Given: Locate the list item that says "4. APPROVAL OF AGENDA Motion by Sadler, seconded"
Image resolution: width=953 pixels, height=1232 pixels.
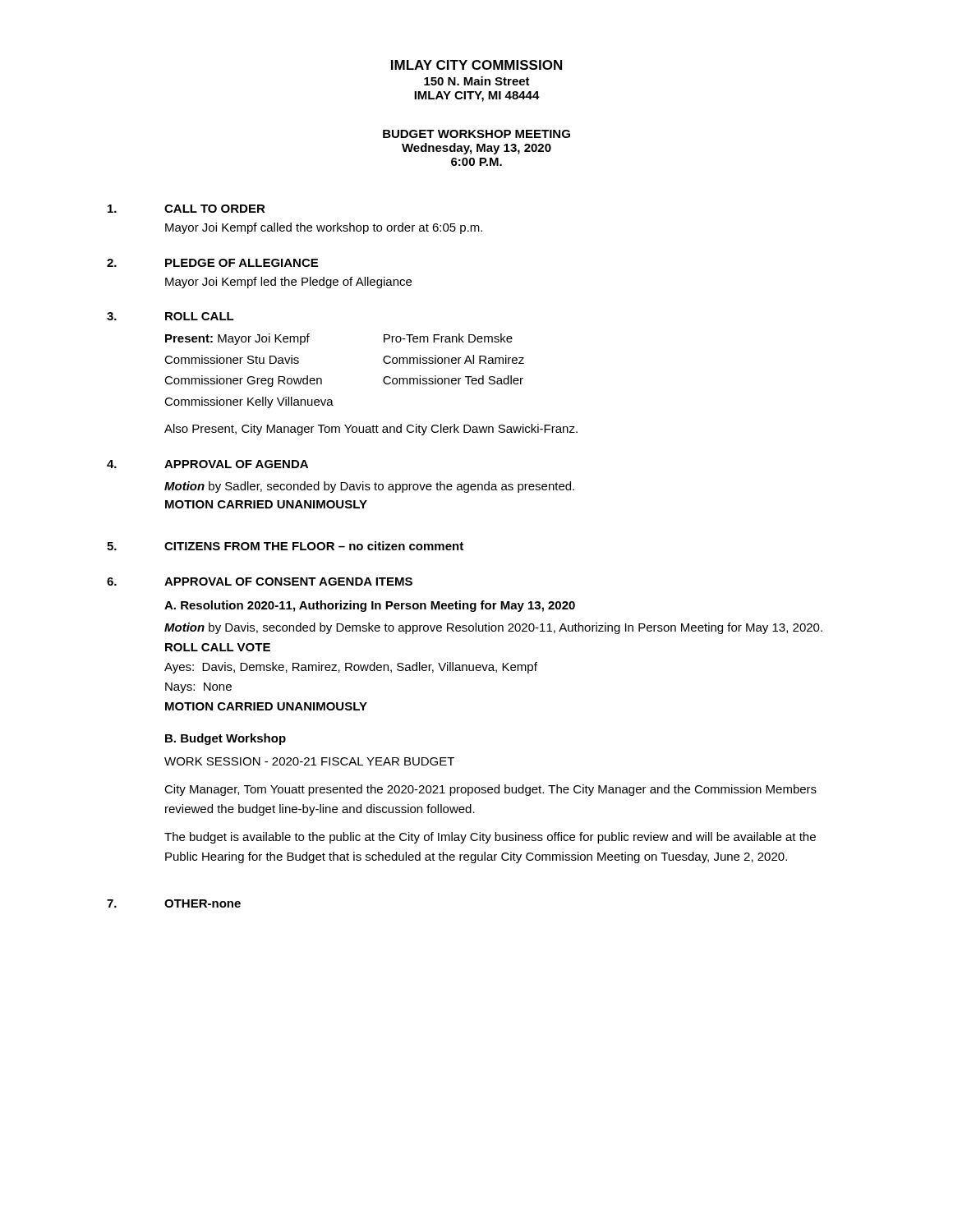Looking at the screenshot, I should pos(476,488).
